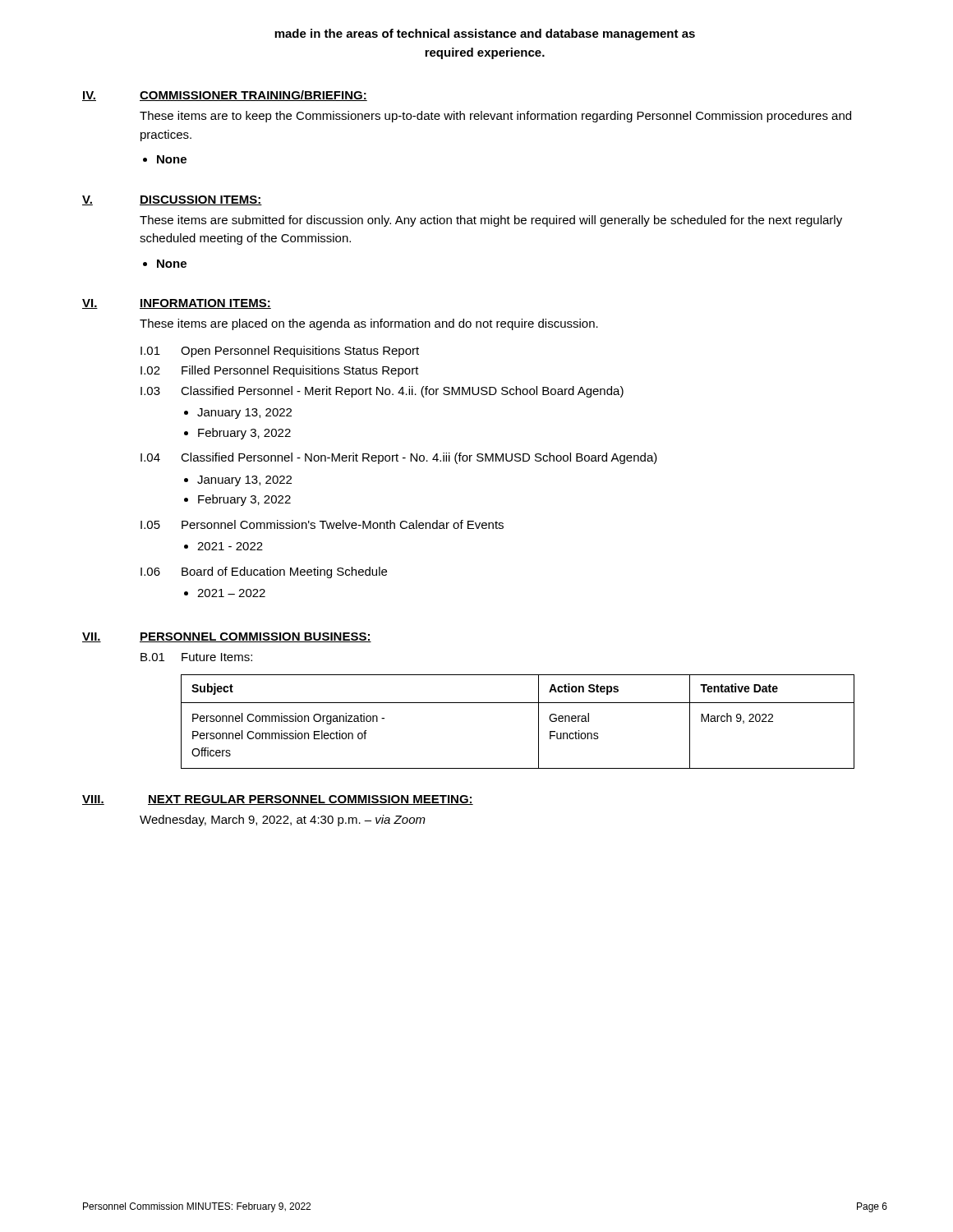Navigate to the text starting "I.04 Classified Personnel -"

pos(399,458)
